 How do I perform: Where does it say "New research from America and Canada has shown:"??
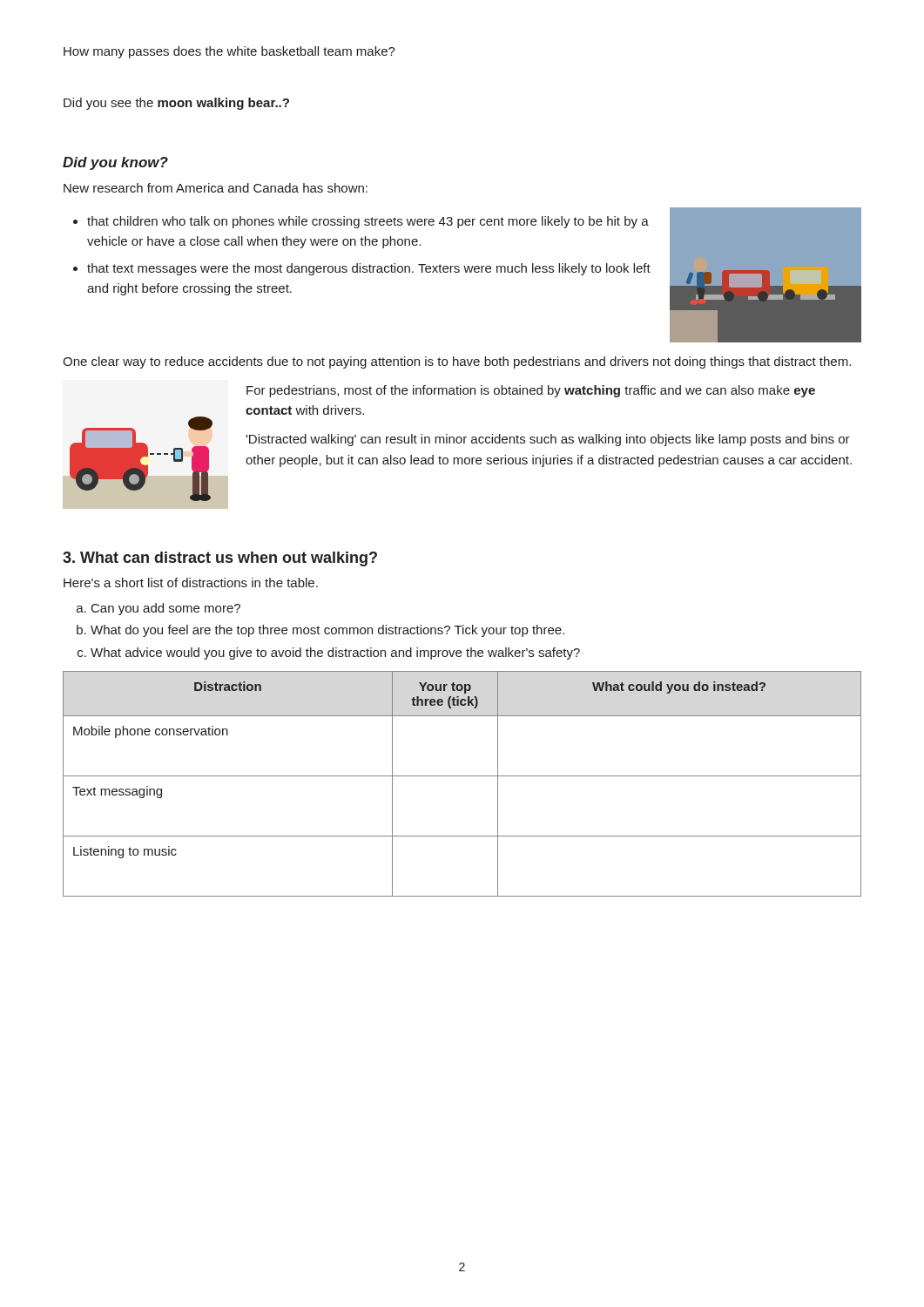[216, 188]
